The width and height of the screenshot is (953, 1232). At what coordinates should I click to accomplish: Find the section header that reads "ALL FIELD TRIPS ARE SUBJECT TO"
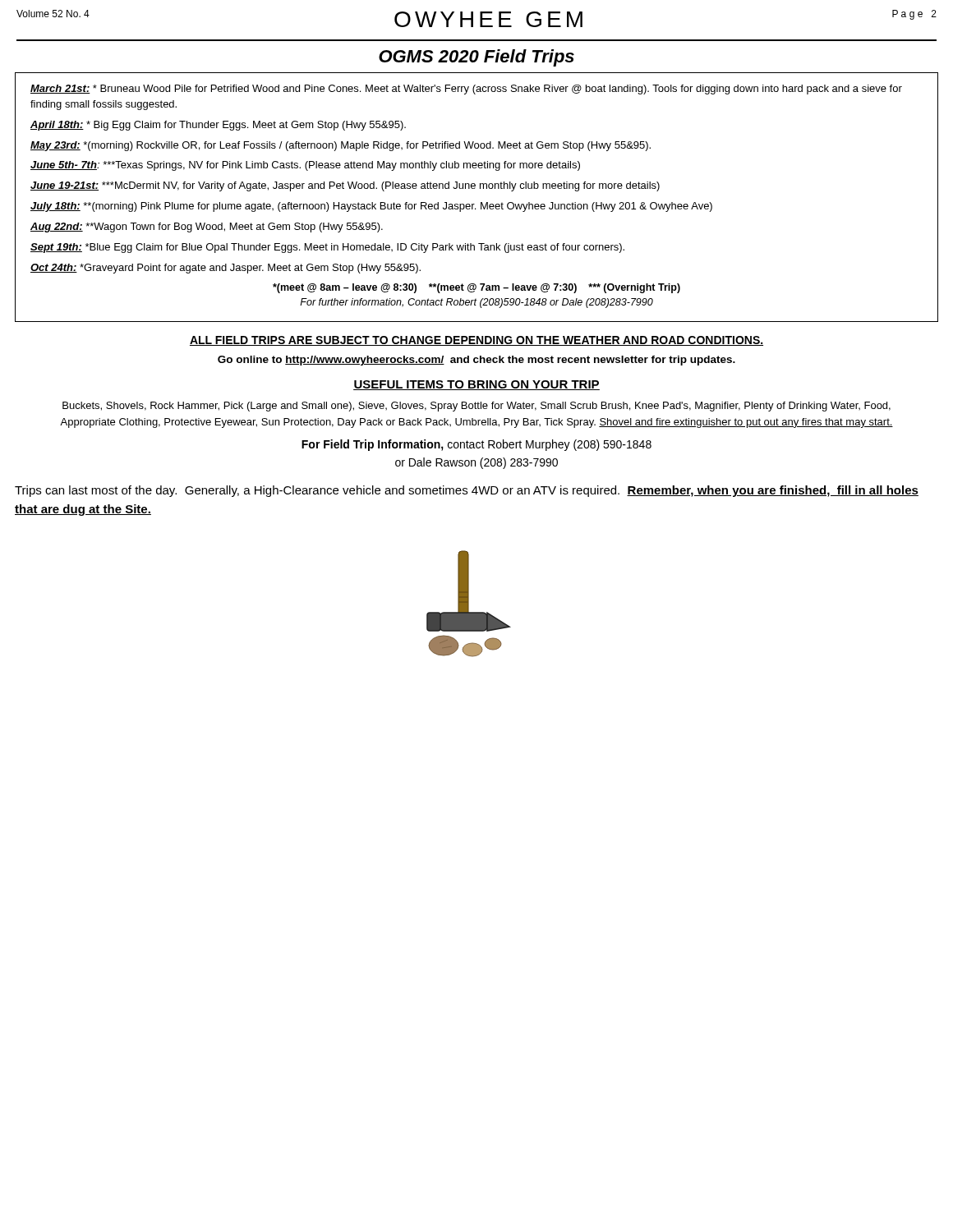(x=476, y=340)
